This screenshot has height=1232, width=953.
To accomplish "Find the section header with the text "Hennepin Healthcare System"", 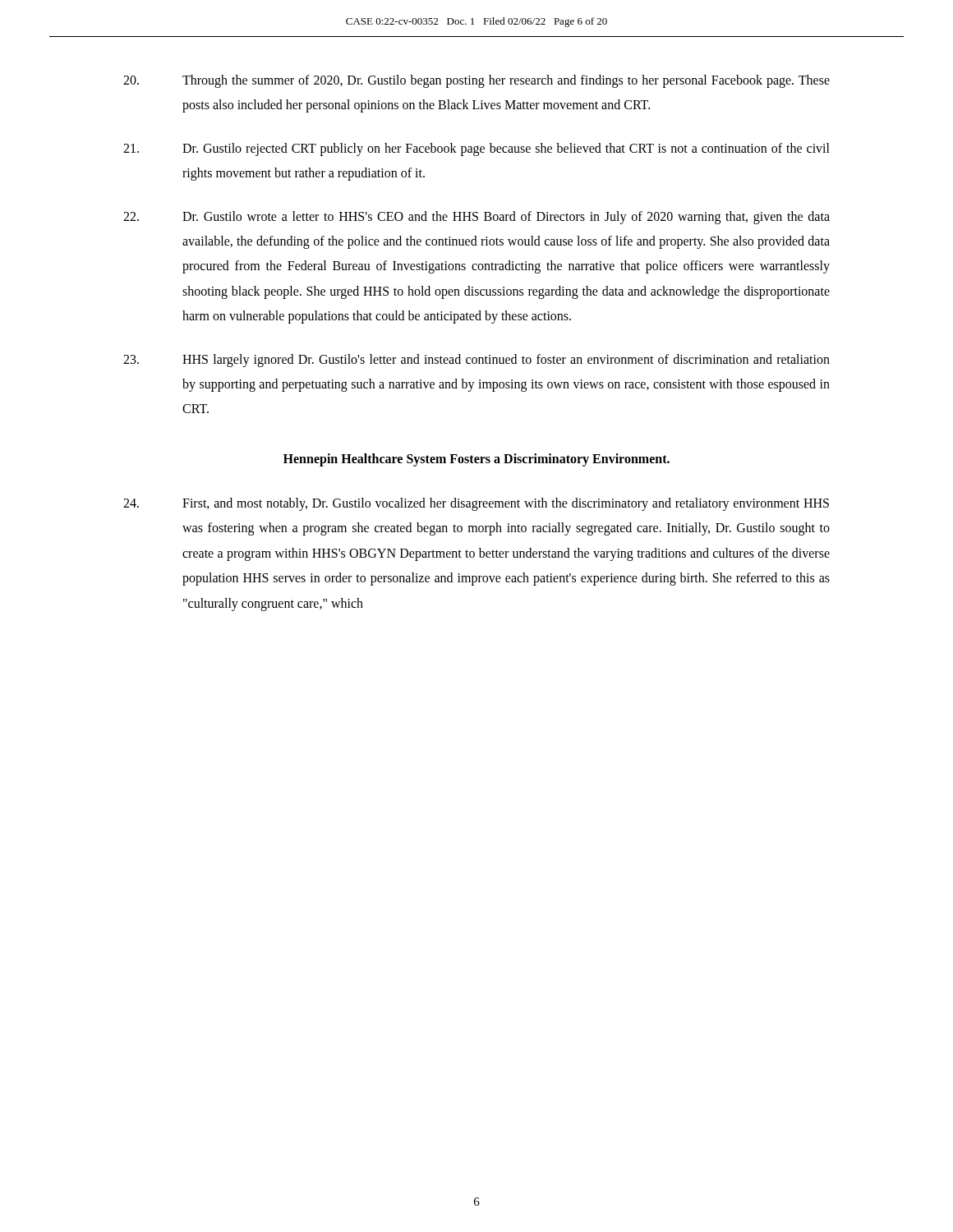I will point(476,458).
